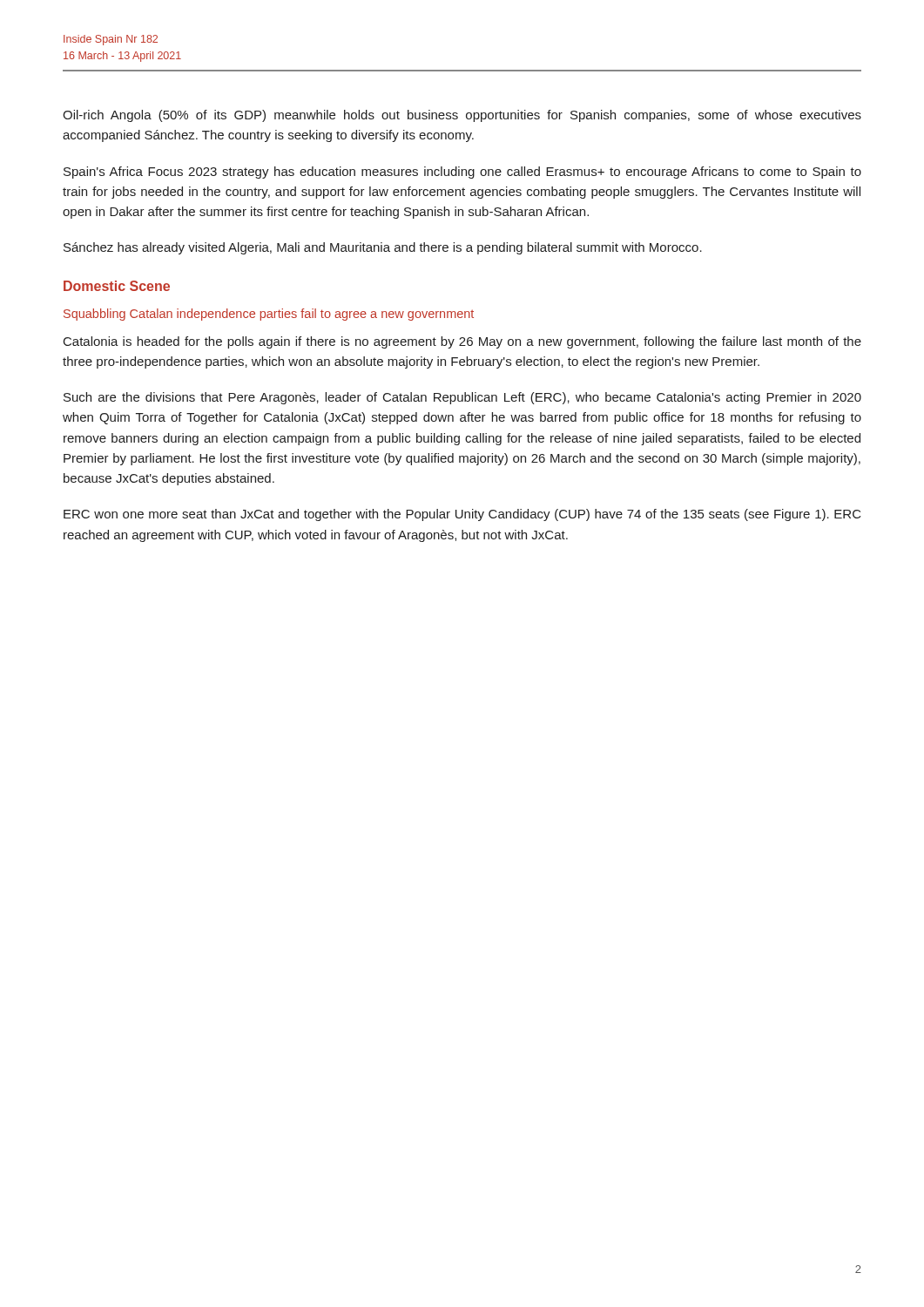
Task: Locate the block starting "Spain's Africa Focus"
Action: (462, 191)
